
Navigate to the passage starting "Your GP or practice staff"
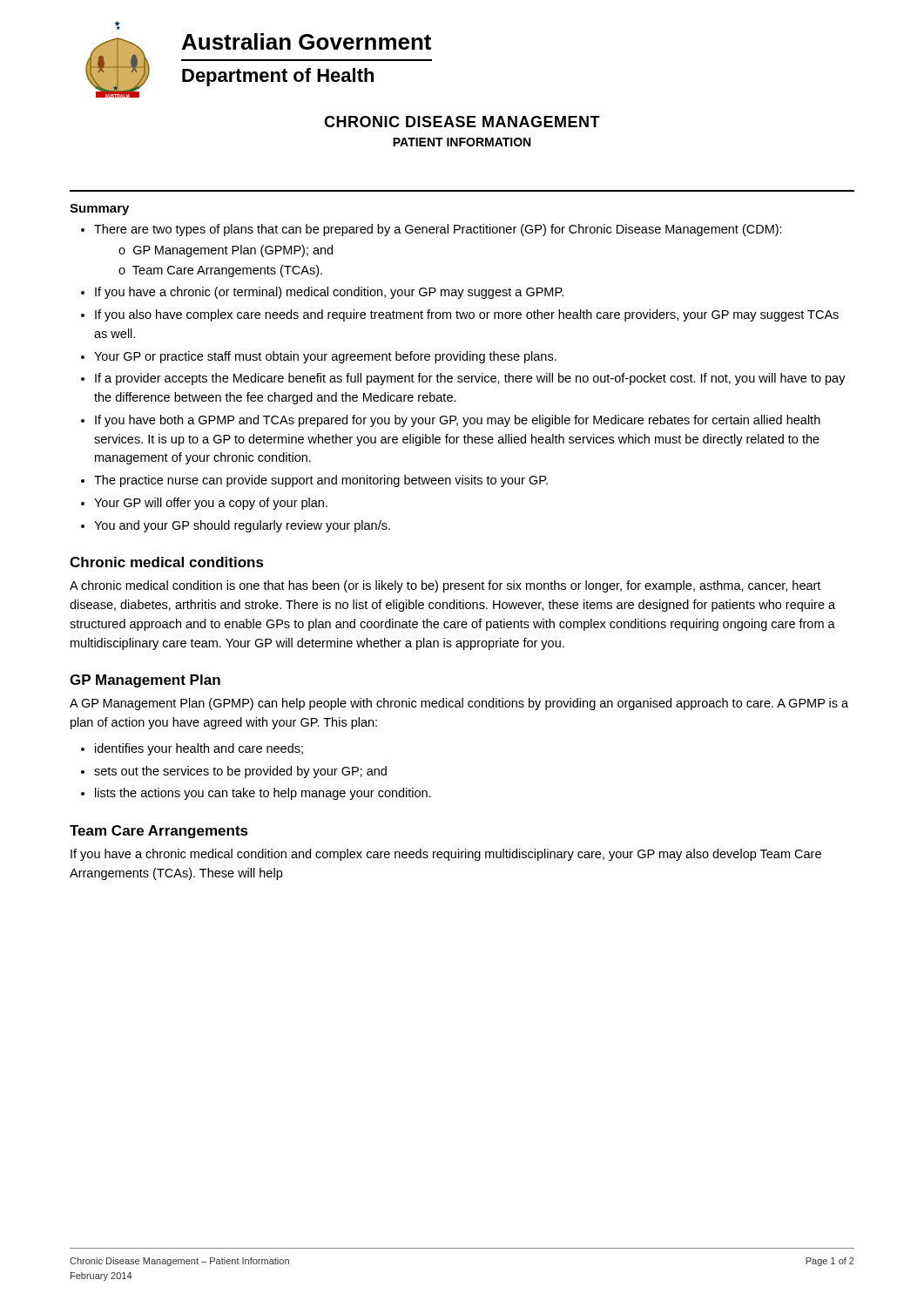[326, 356]
